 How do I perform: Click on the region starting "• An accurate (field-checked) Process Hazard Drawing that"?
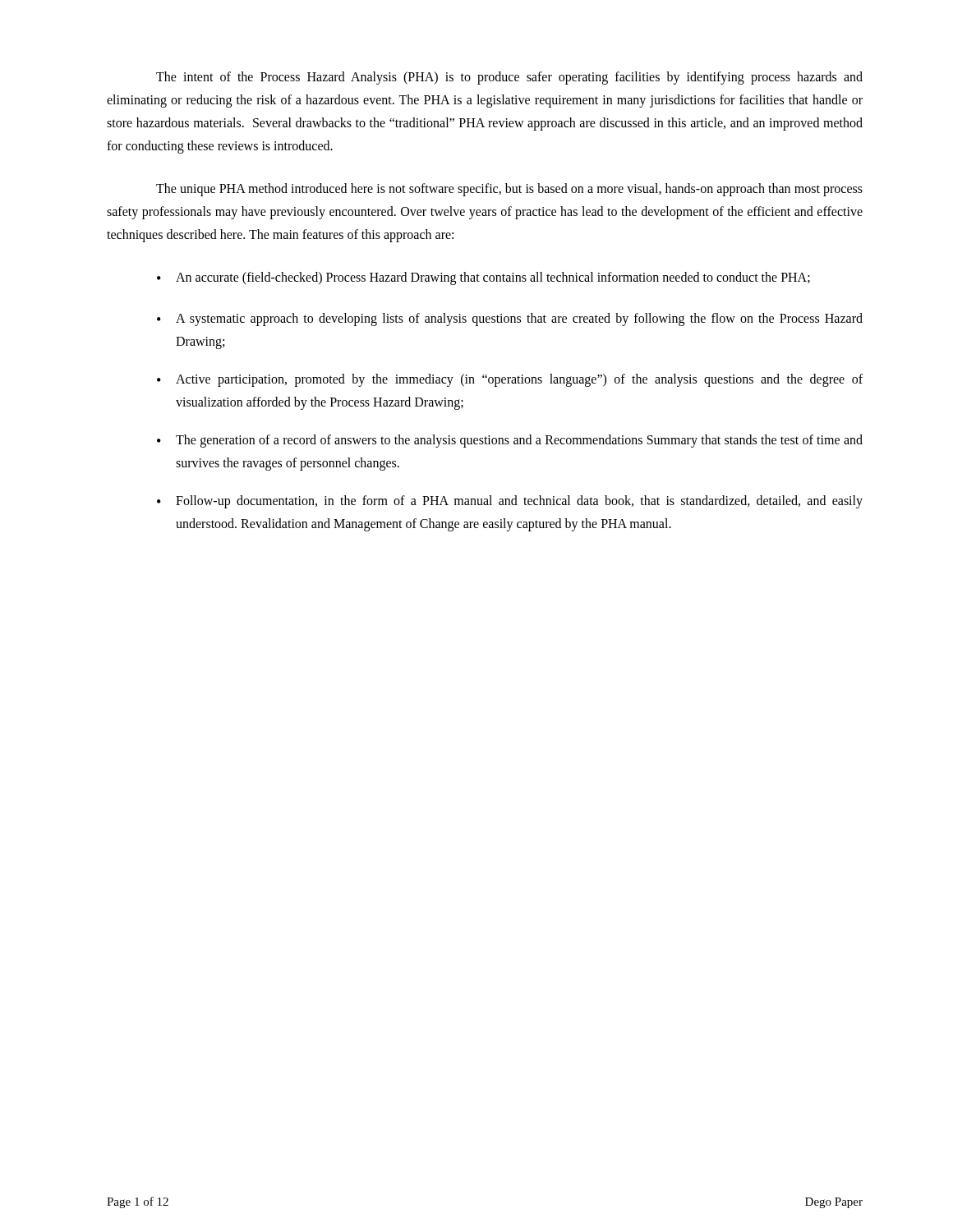coord(509,279)
